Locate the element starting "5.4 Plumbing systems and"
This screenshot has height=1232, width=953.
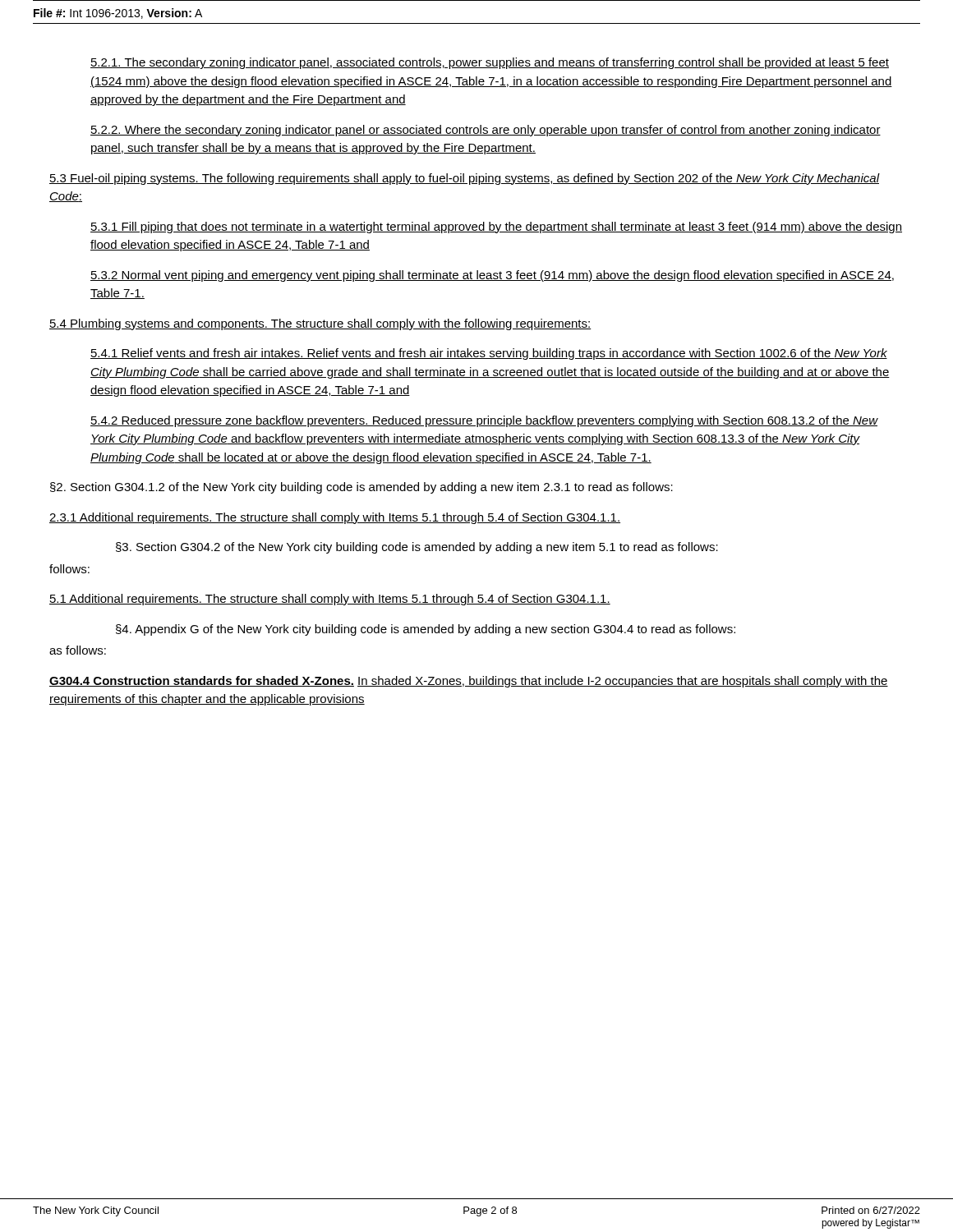pos(320,323)
